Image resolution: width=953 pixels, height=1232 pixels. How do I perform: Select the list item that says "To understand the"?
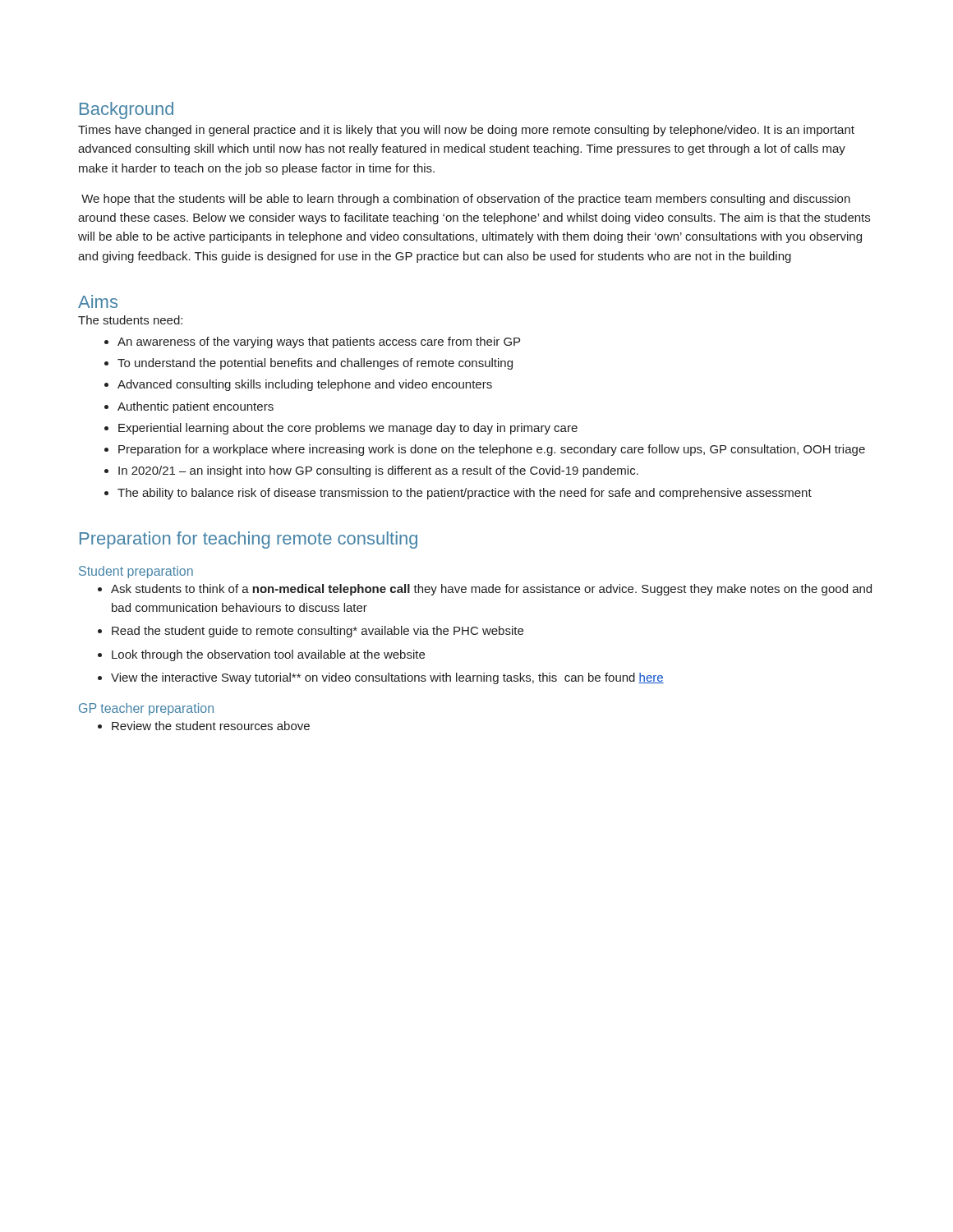coord(496,363)
